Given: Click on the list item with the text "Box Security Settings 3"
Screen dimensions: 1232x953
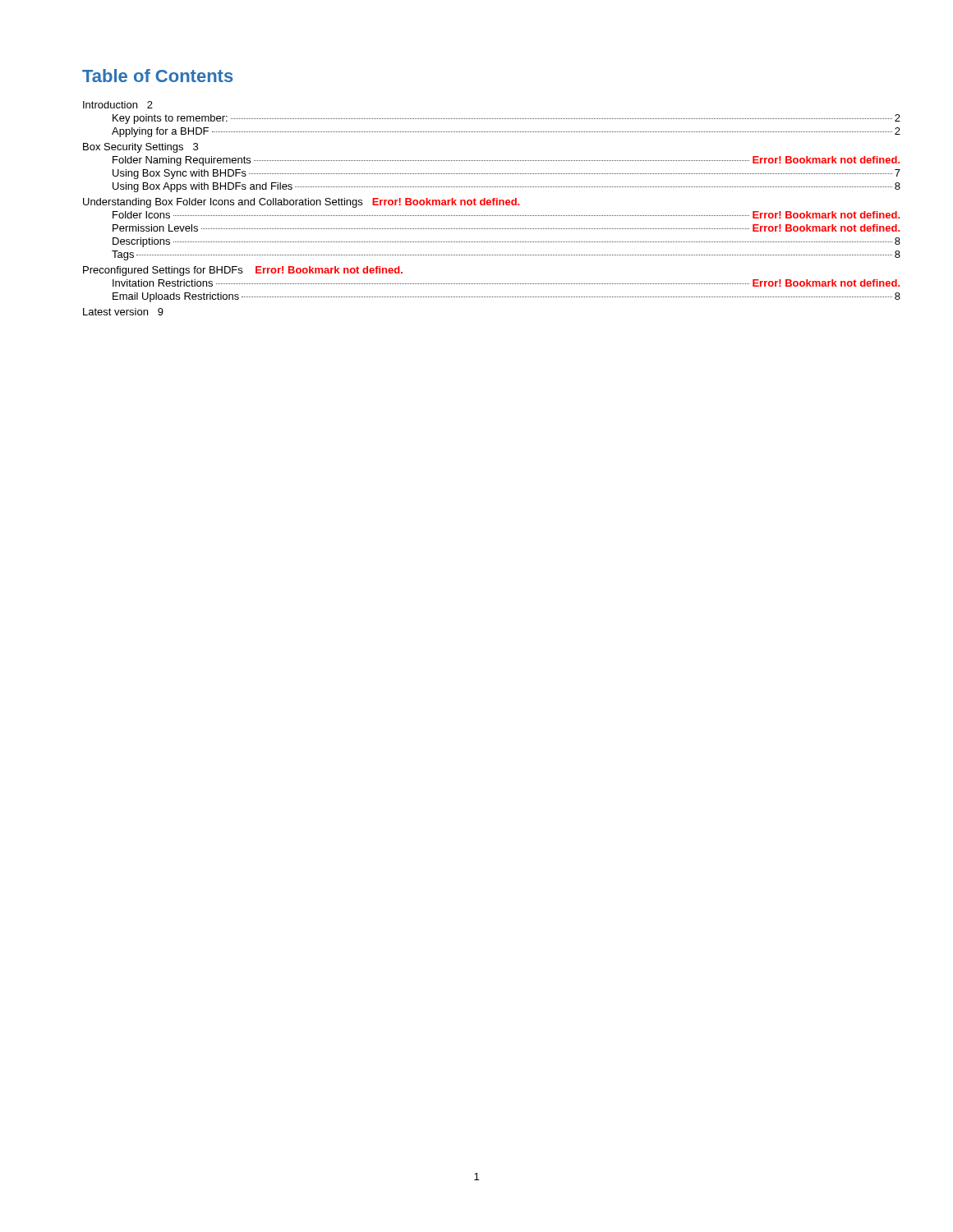Looking at the screenshot, I should [140, 147].
